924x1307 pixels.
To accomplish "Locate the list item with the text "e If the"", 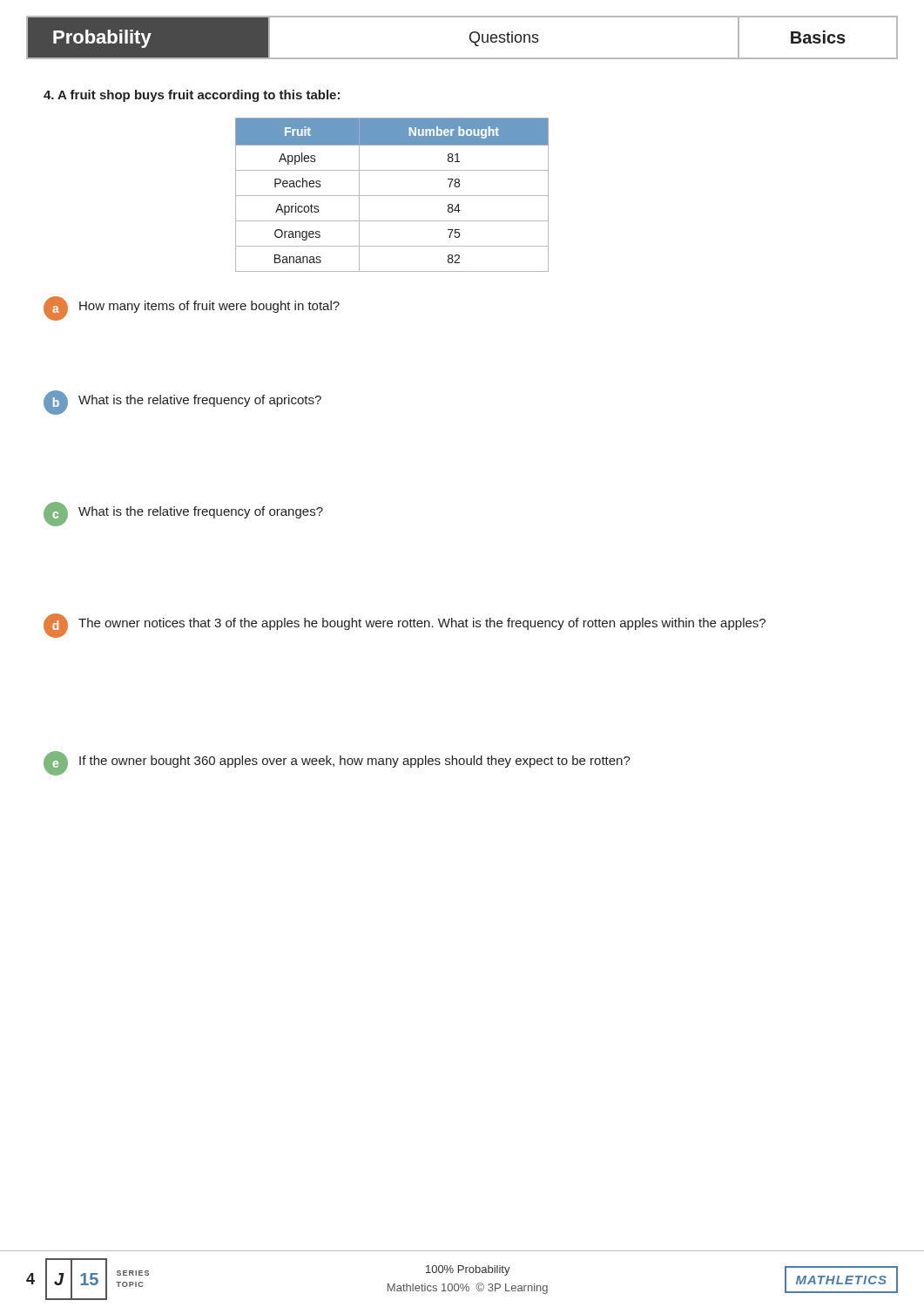I will (337, 763).
